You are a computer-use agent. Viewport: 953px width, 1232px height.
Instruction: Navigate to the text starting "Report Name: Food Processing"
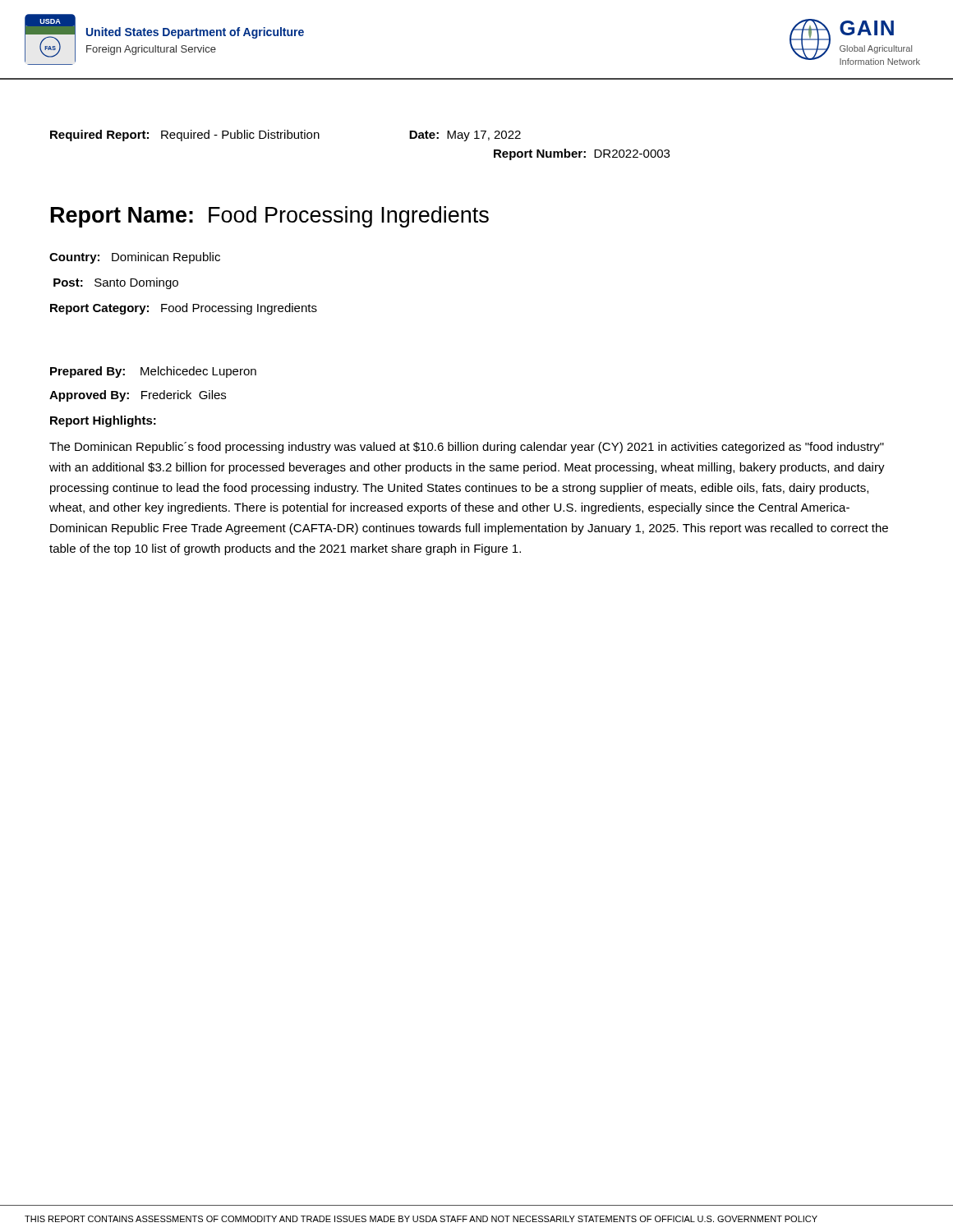(x=476, y=216)
